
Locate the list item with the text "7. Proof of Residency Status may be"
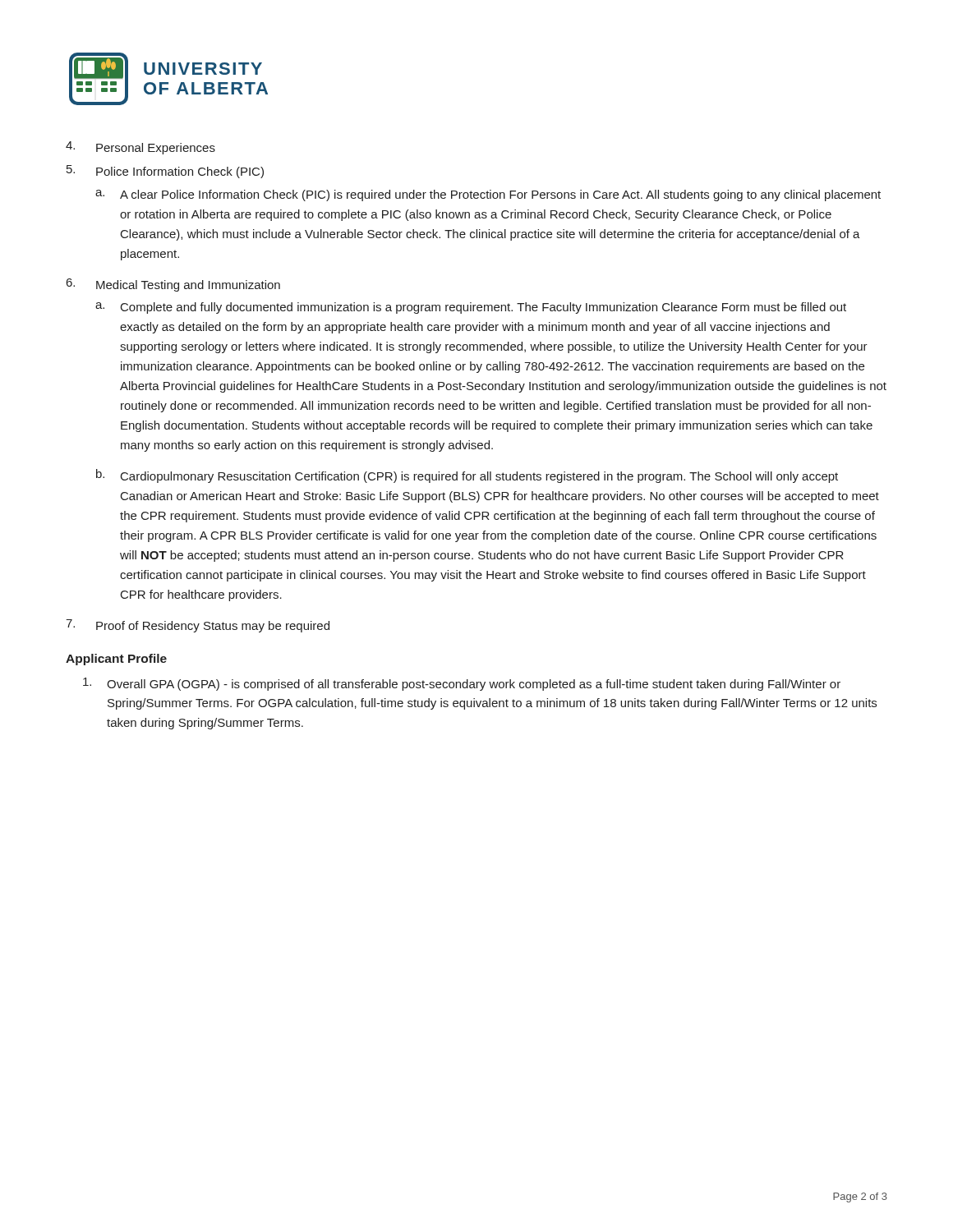(198, 625)
